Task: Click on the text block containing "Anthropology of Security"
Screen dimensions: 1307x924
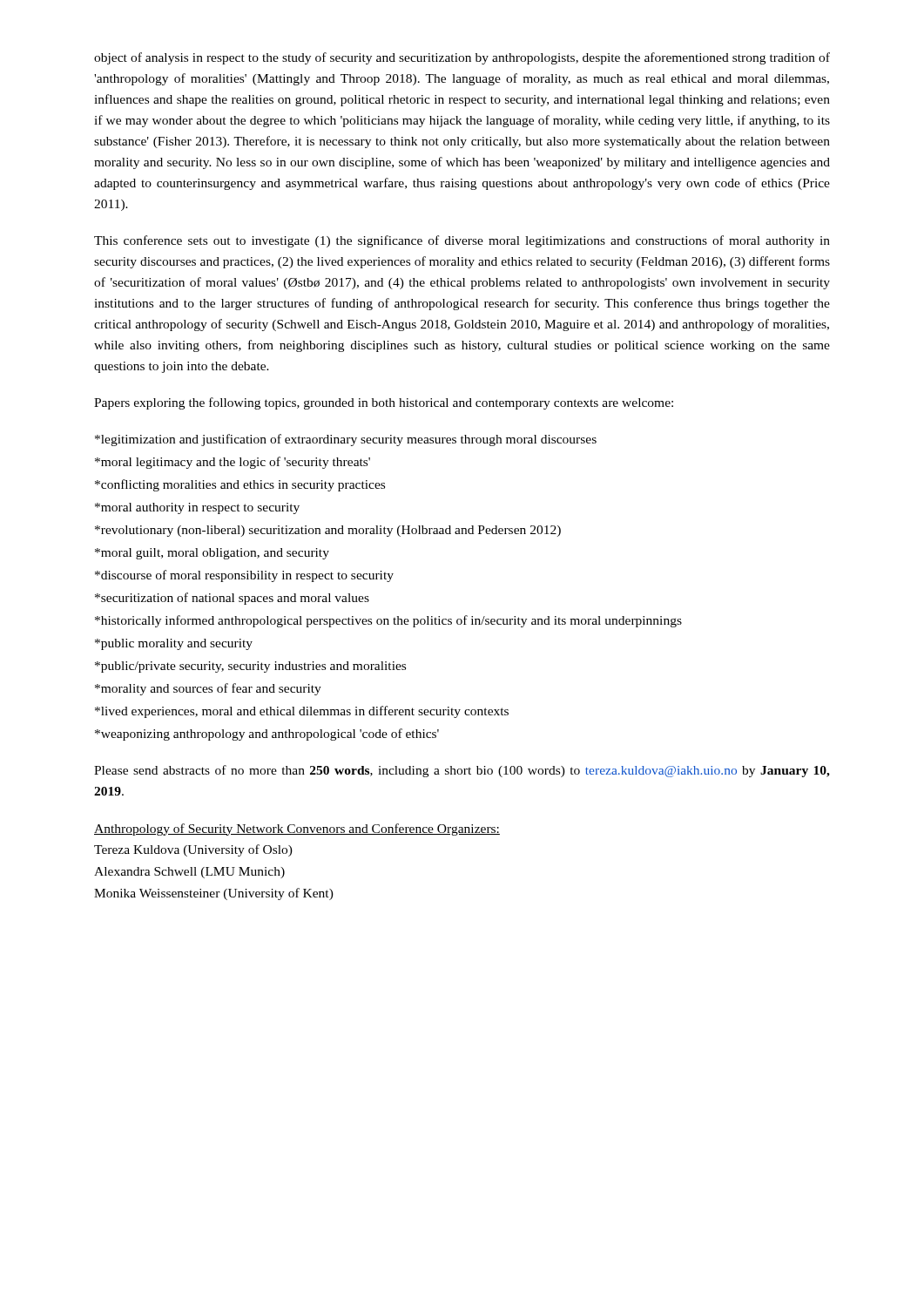Action: pos(297,860)
